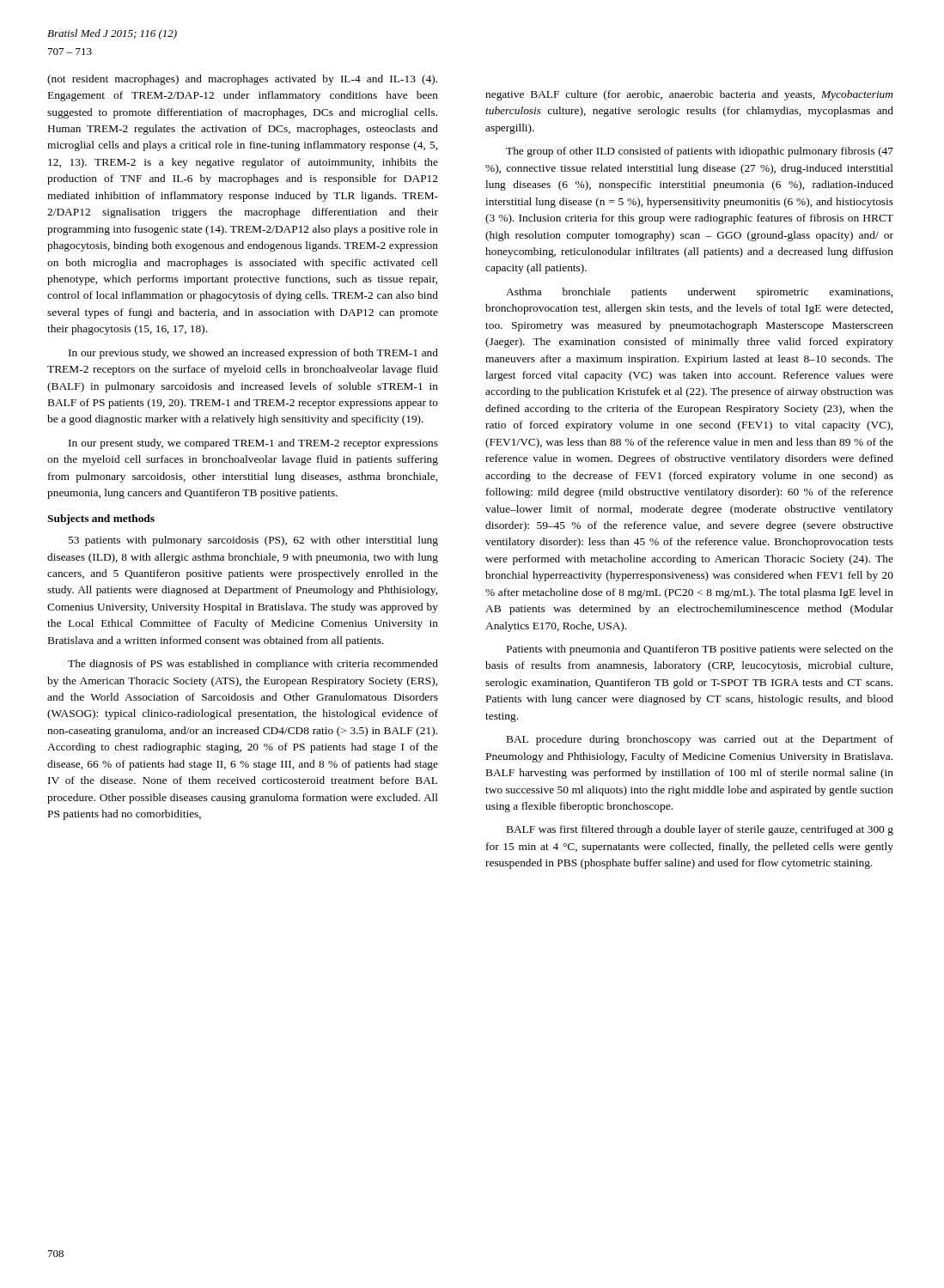The image size is (944, 1288).
Task: Point to the passage starting "BALF was first filtered through"
Action: pos(689,846)
